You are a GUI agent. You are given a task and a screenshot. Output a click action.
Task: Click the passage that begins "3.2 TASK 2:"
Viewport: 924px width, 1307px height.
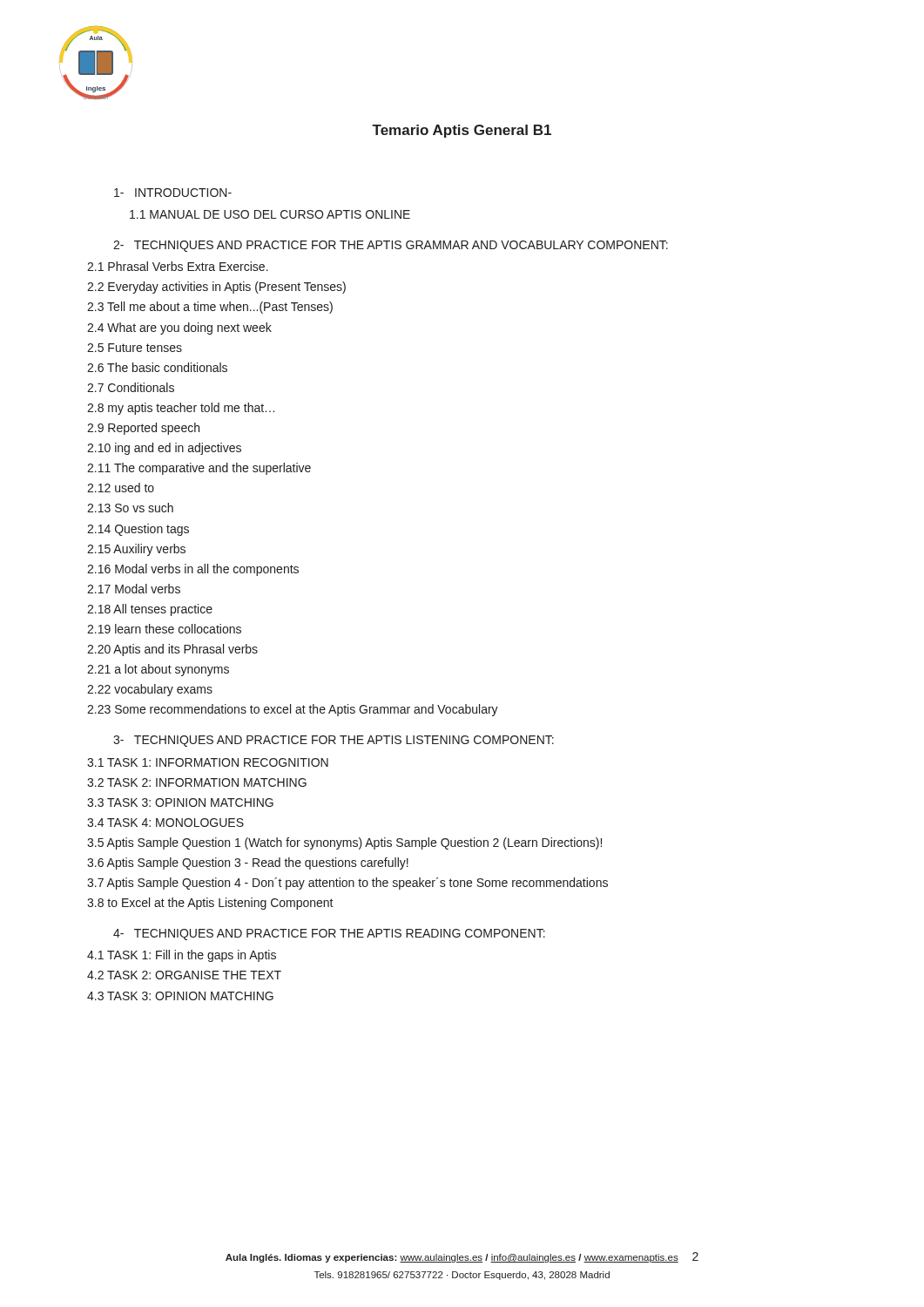click(x=197, y=782)
